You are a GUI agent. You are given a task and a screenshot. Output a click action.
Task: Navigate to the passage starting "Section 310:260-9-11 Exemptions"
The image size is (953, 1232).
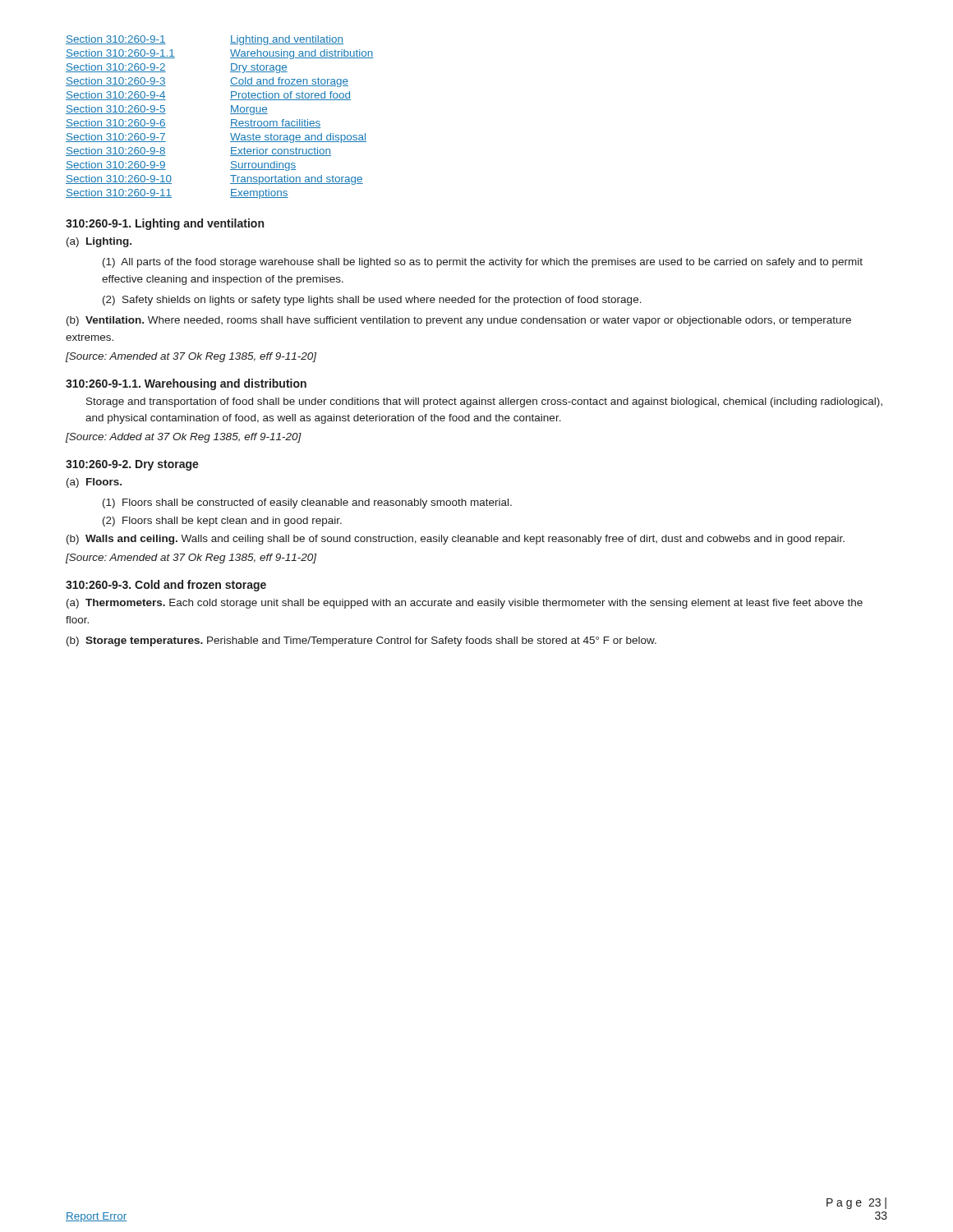pos(119,193)
